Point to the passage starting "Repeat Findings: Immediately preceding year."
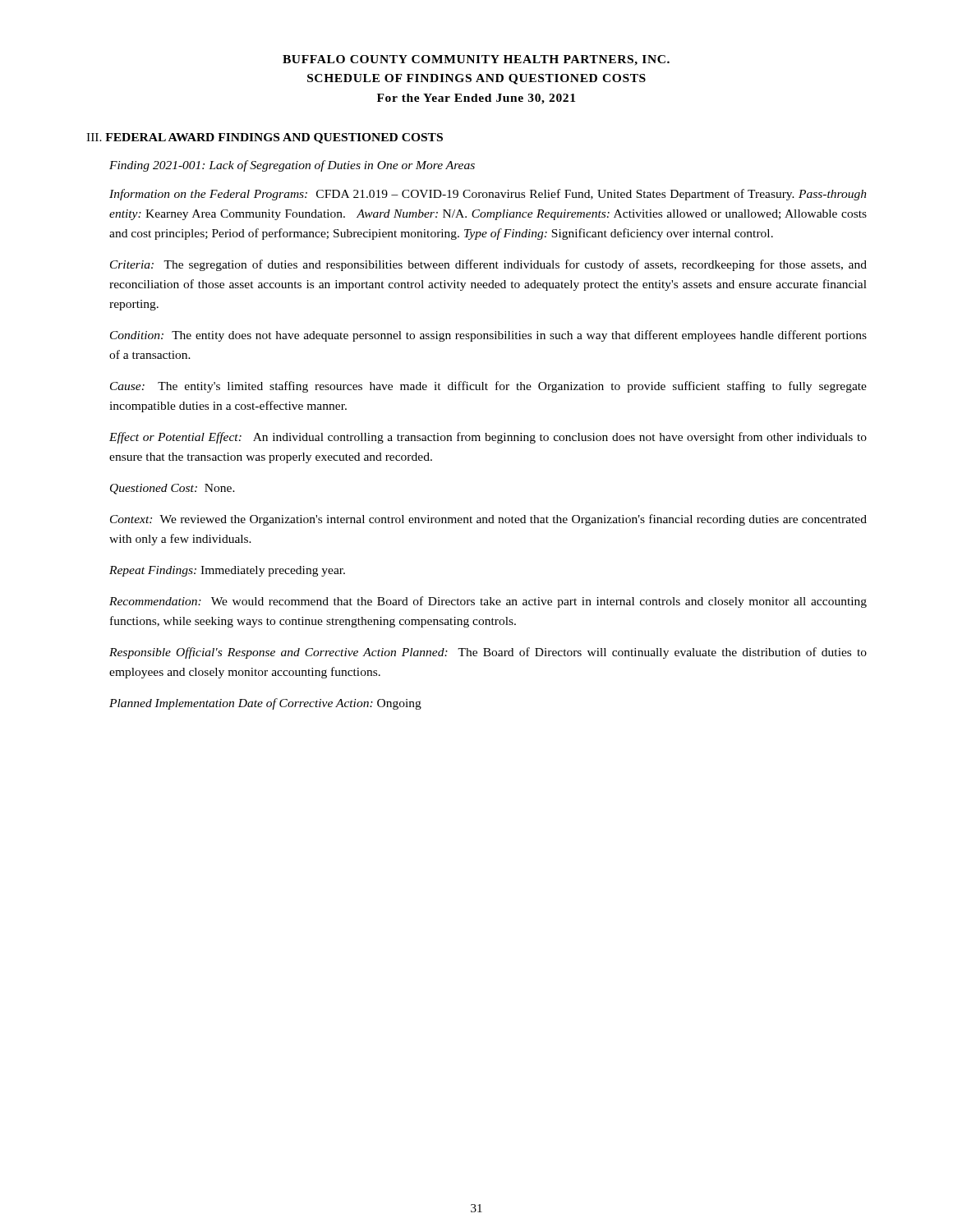This screenshot has width=953, height=1232. pos(228,570)
